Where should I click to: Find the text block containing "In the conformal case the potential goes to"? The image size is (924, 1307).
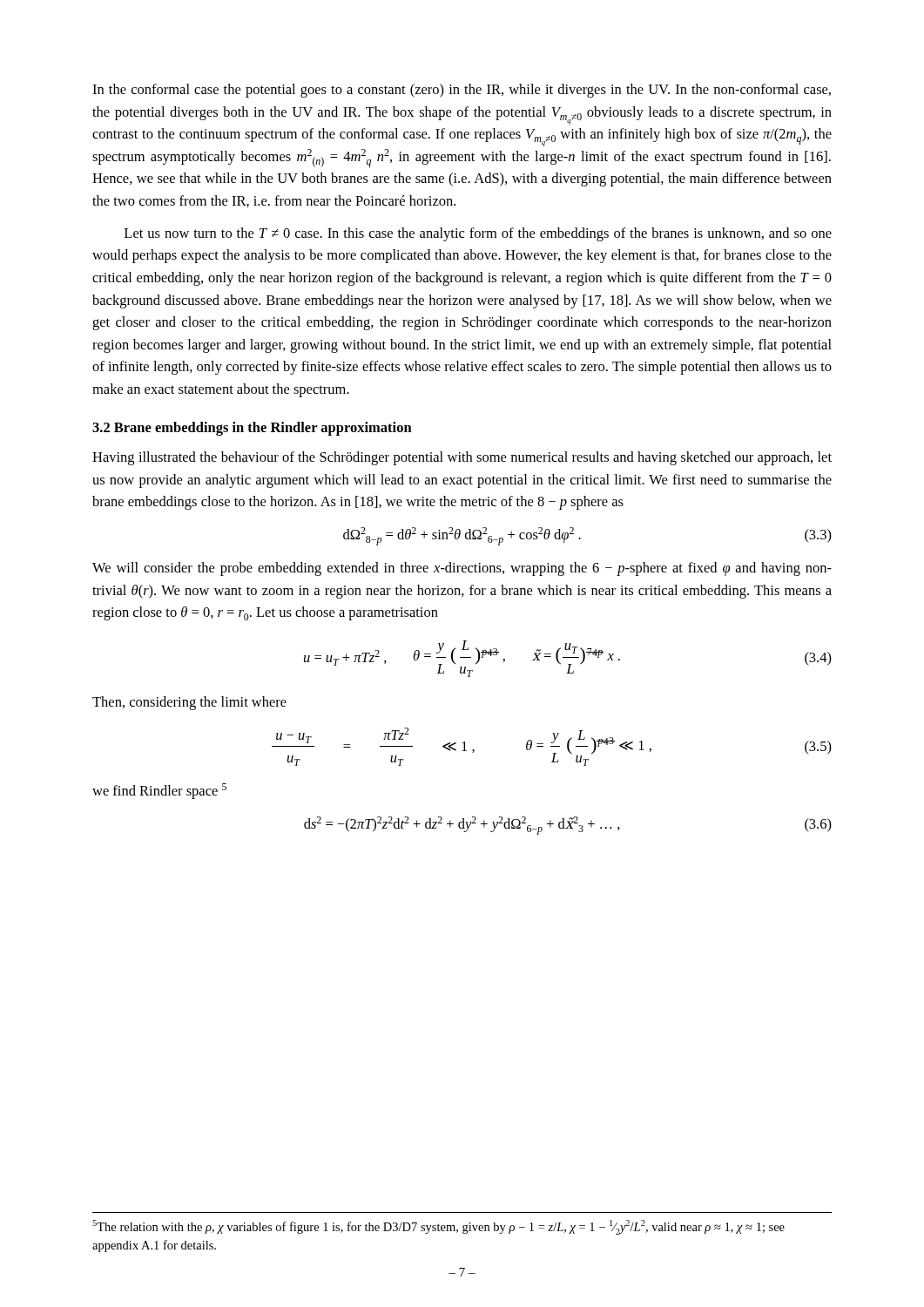click(462, 145)
